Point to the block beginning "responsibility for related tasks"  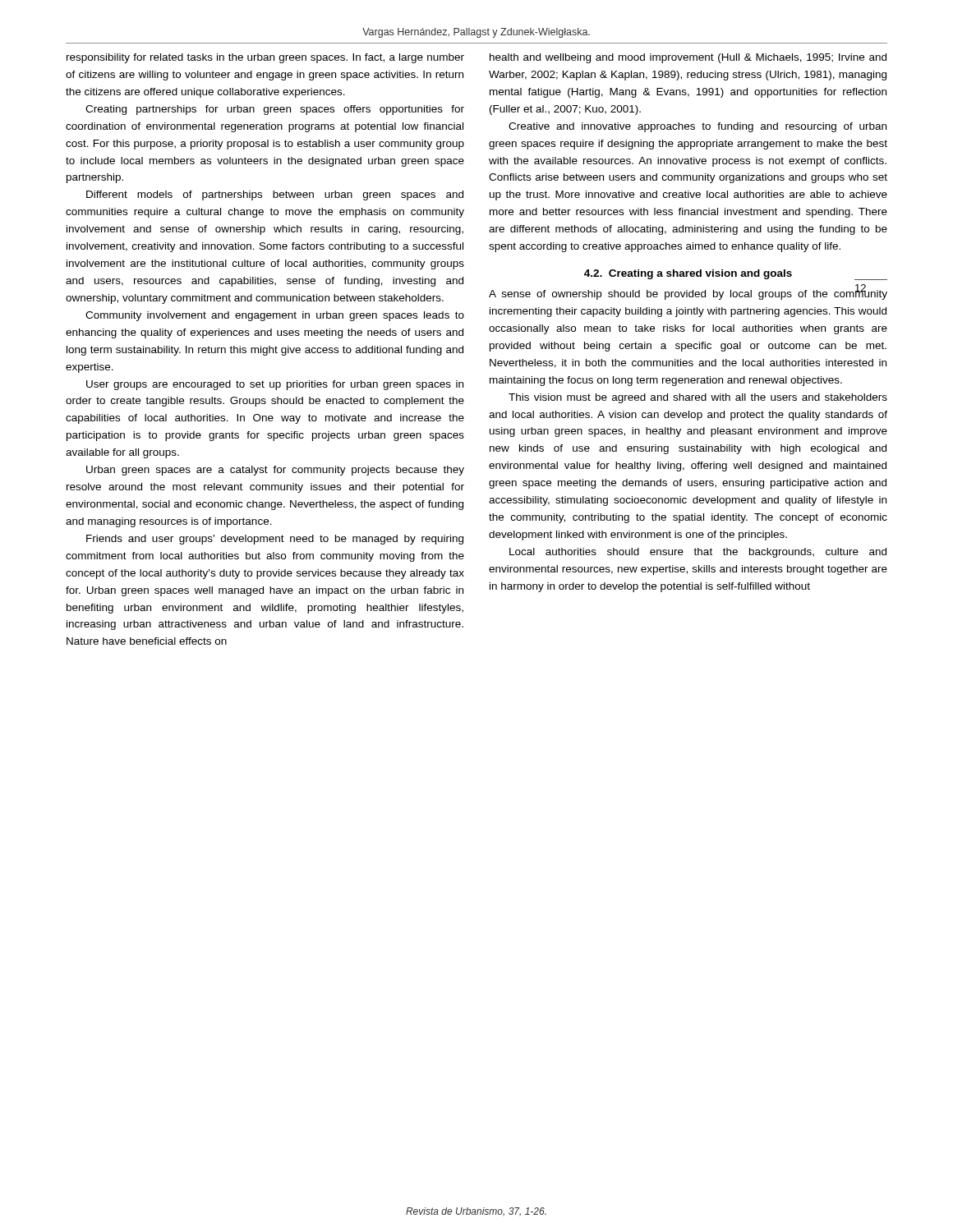click(x=265, y=350)
